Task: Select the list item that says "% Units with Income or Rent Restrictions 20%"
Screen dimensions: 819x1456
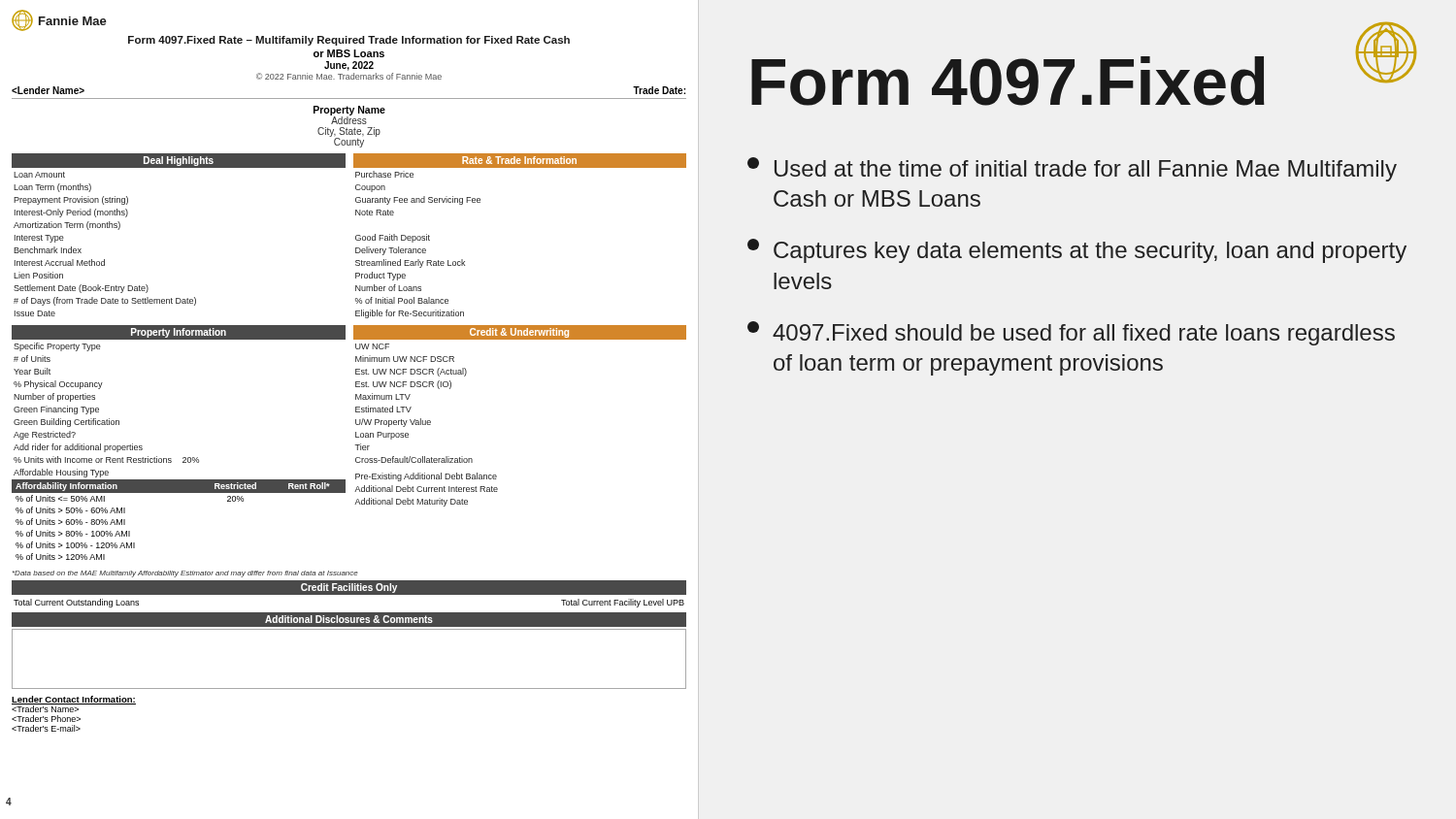Action: [107, 460]
